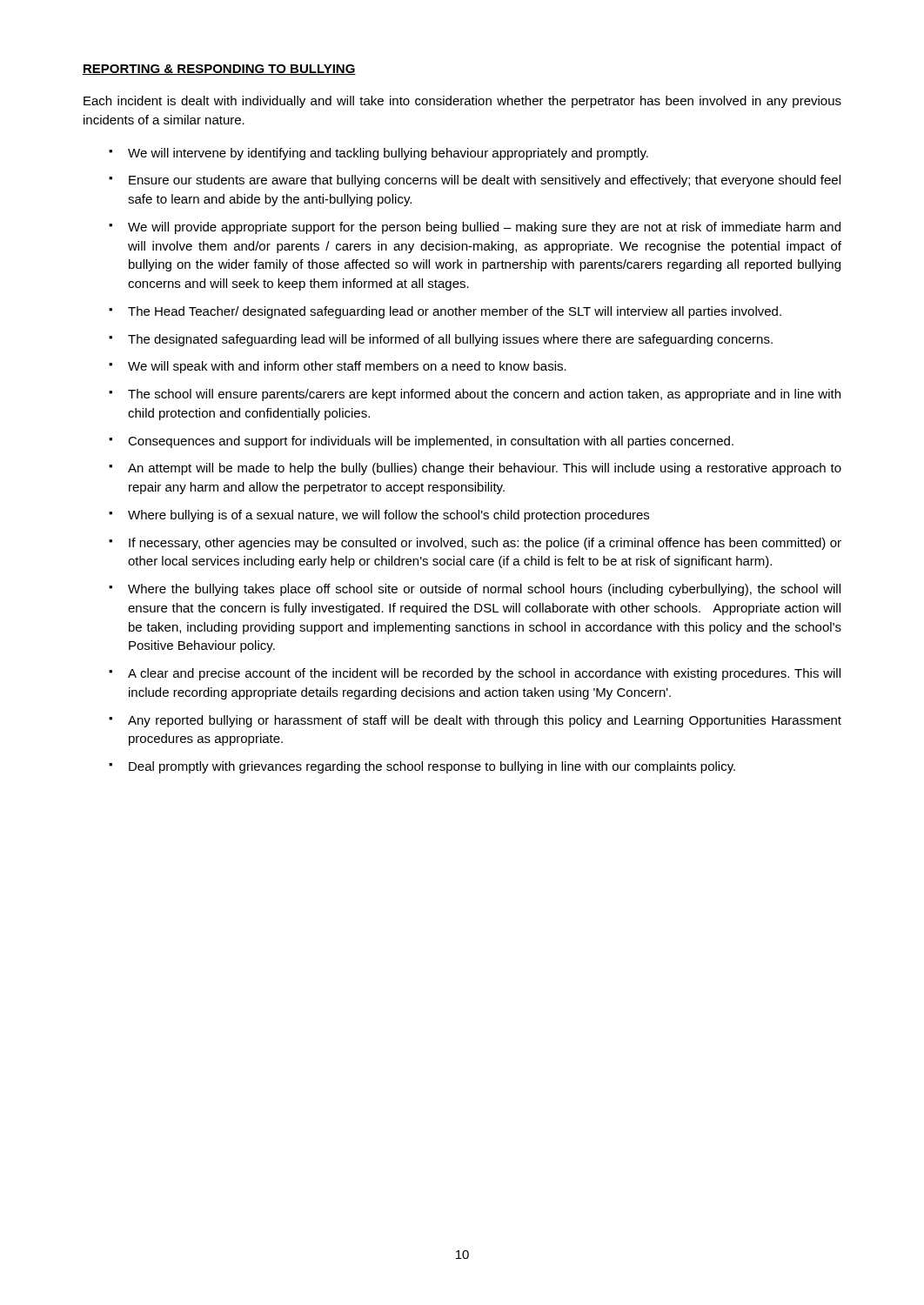The width and height of the screenshot is (924, 1305).
Task: Where is the passage that starts "We will speak with and"?
Action: tap(347, 366)
